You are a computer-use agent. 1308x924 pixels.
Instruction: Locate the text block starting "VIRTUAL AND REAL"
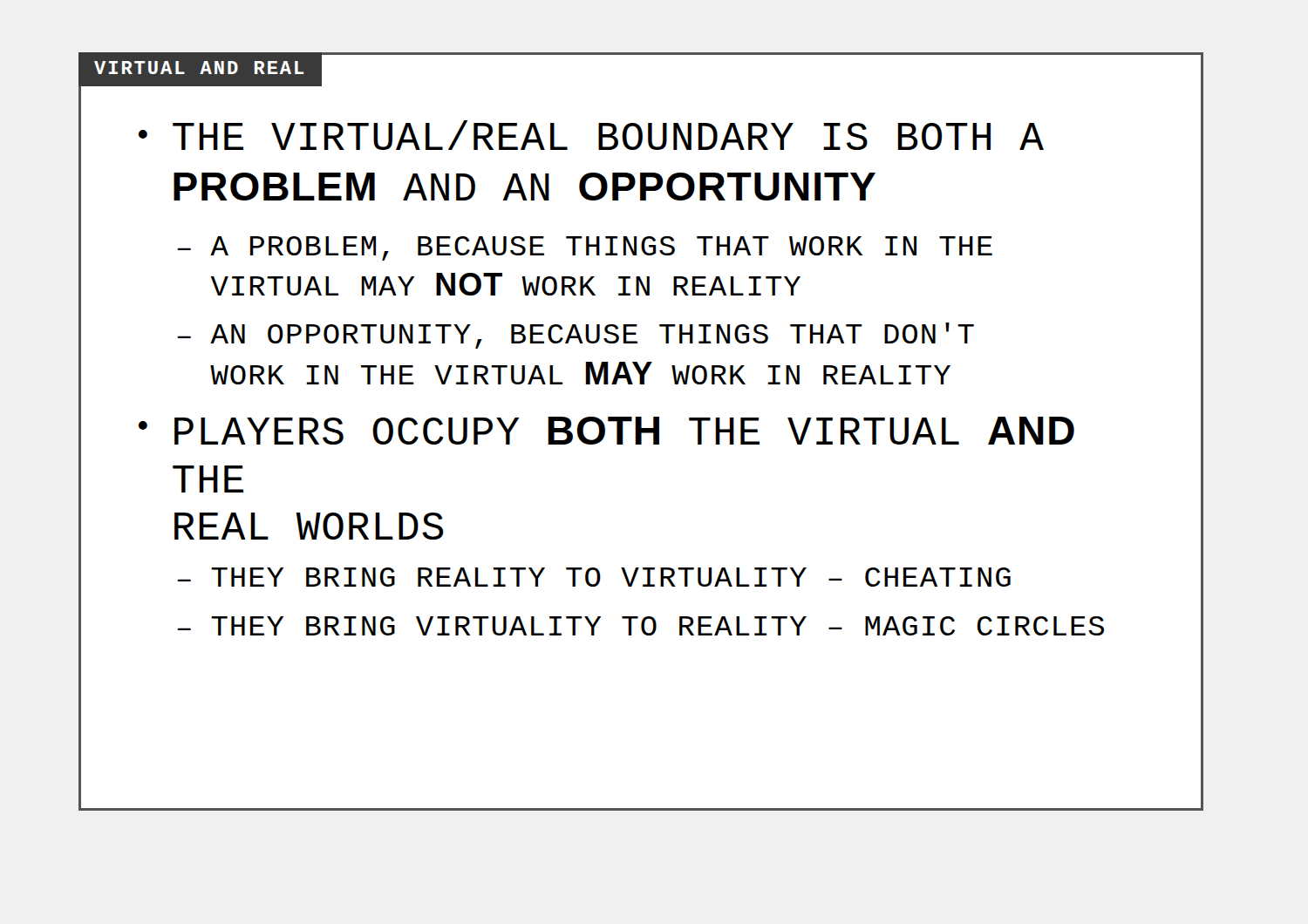[x=200, y=69]
